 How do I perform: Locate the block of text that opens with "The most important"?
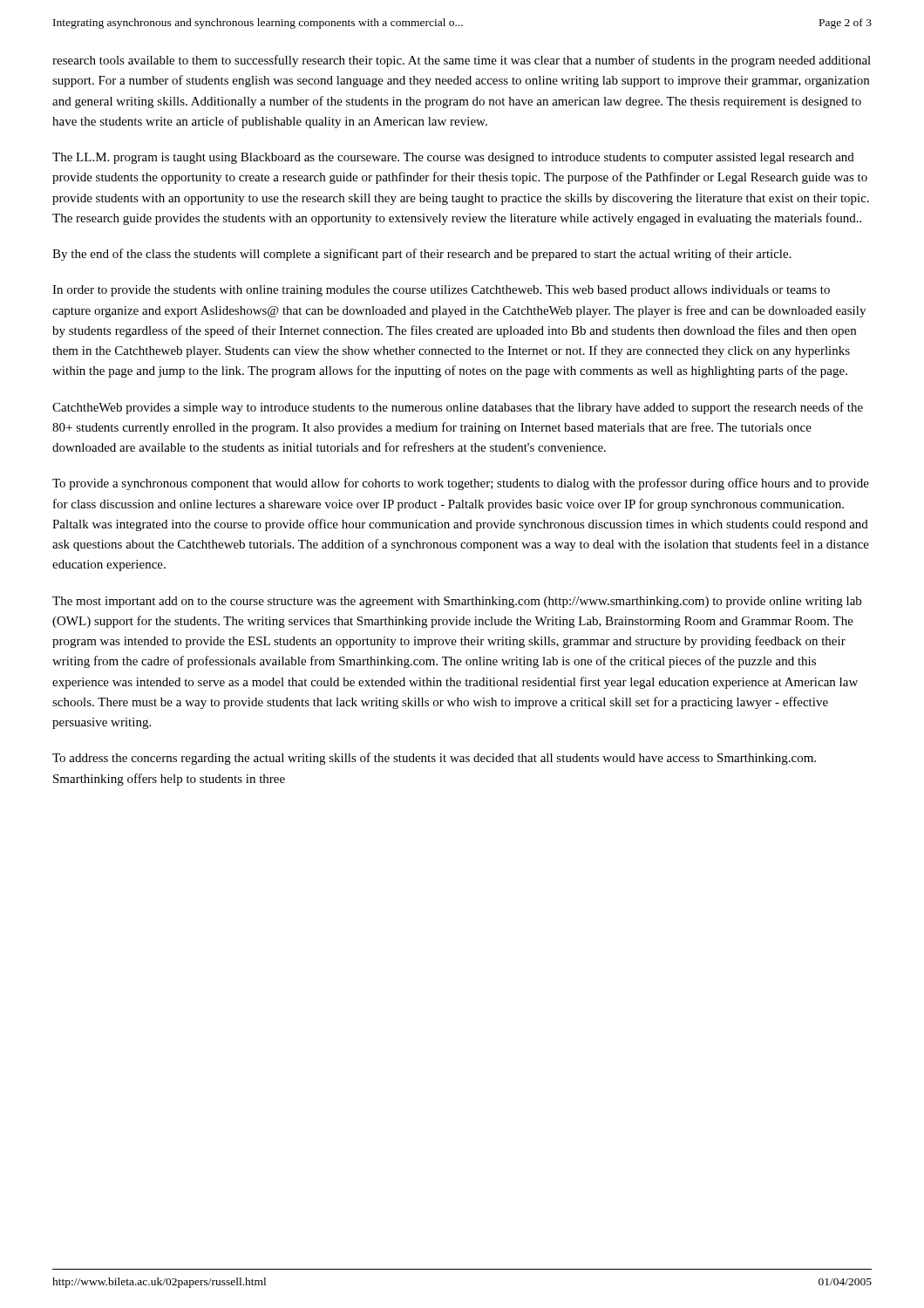[x=457, y=661]
